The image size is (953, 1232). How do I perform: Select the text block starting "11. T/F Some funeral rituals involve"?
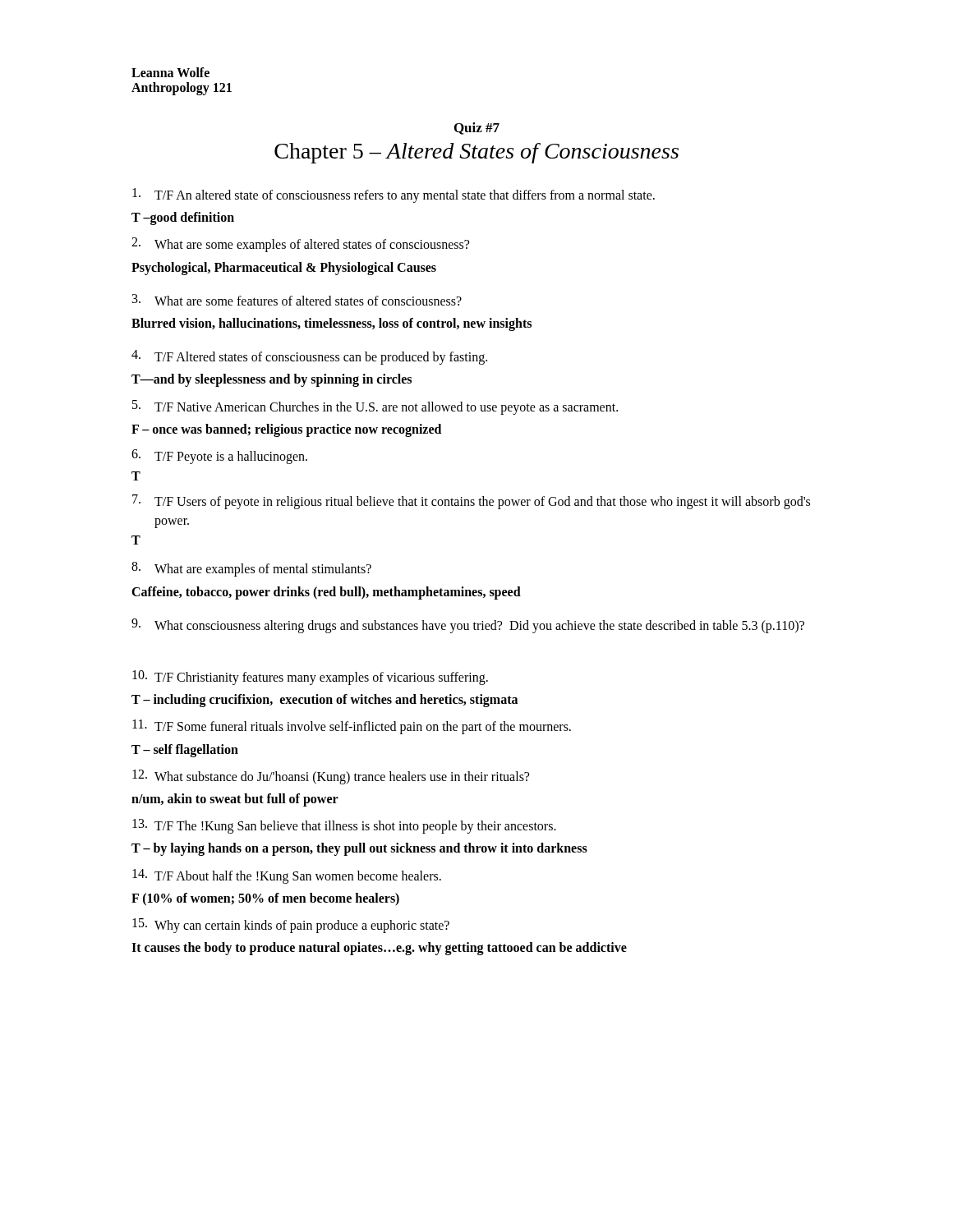point(352,727)
